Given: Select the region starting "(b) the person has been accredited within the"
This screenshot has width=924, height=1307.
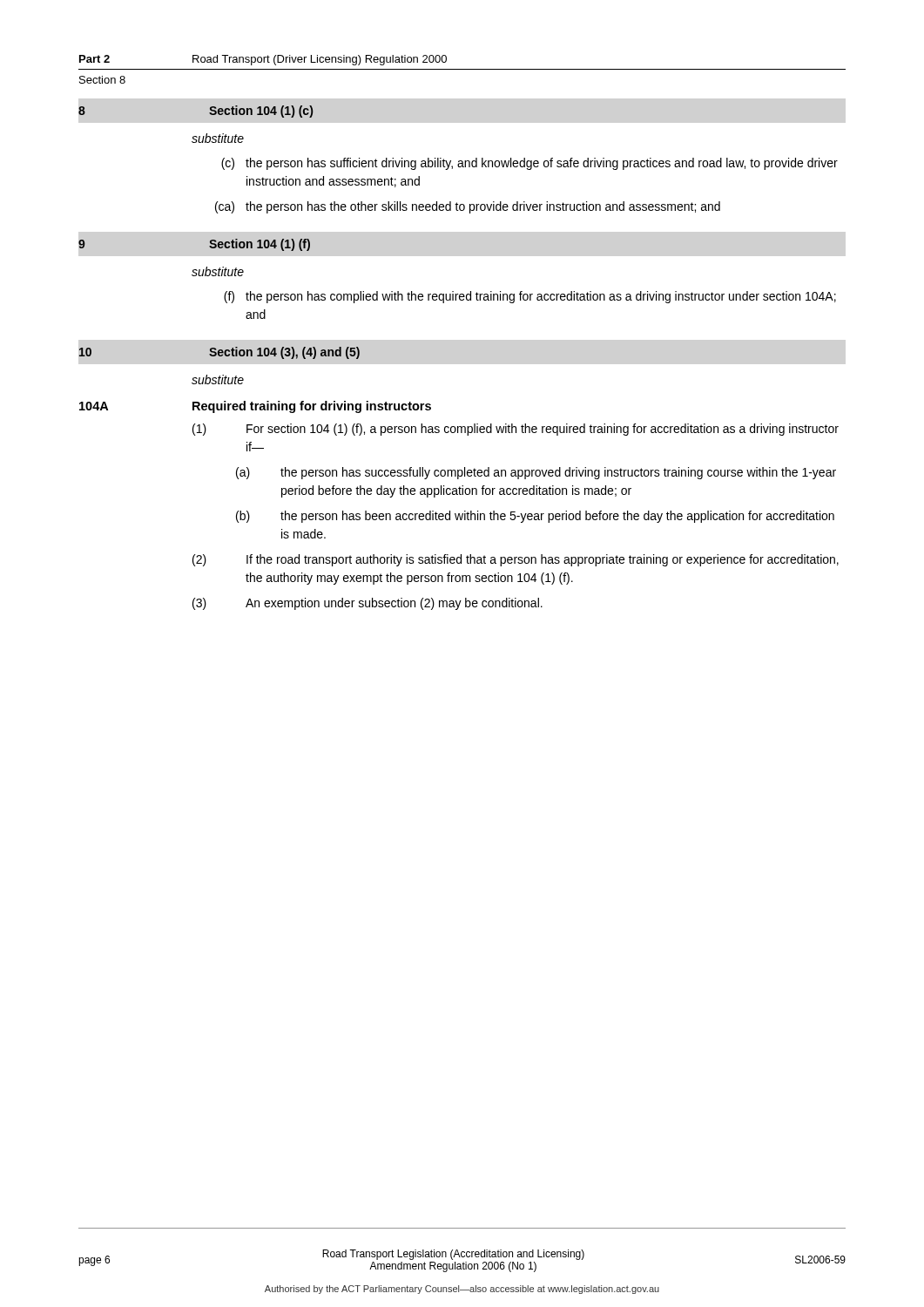Looking at the screenshot, I should coord(540,525).
